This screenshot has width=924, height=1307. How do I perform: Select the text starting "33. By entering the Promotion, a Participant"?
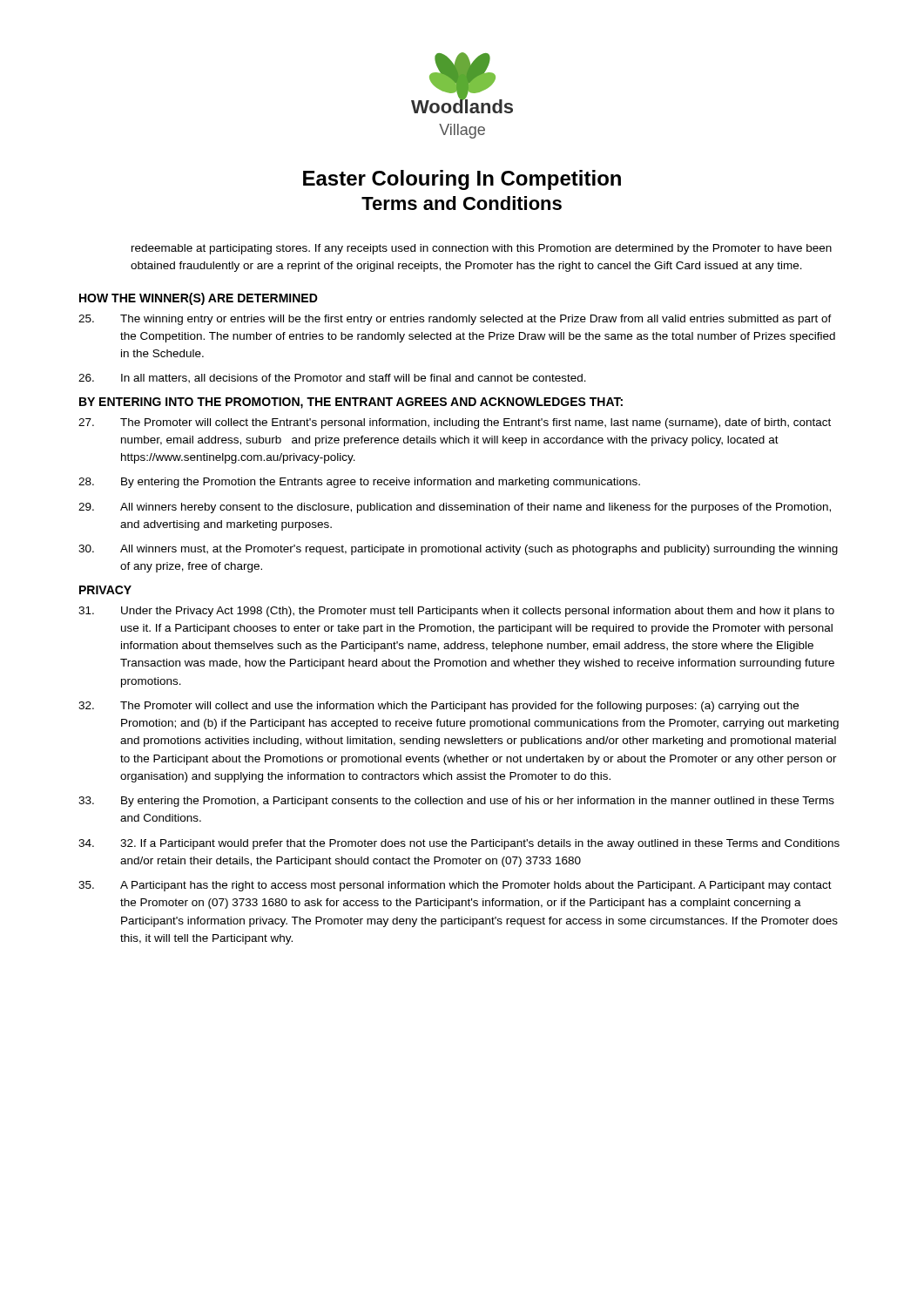tap(462, 810)
